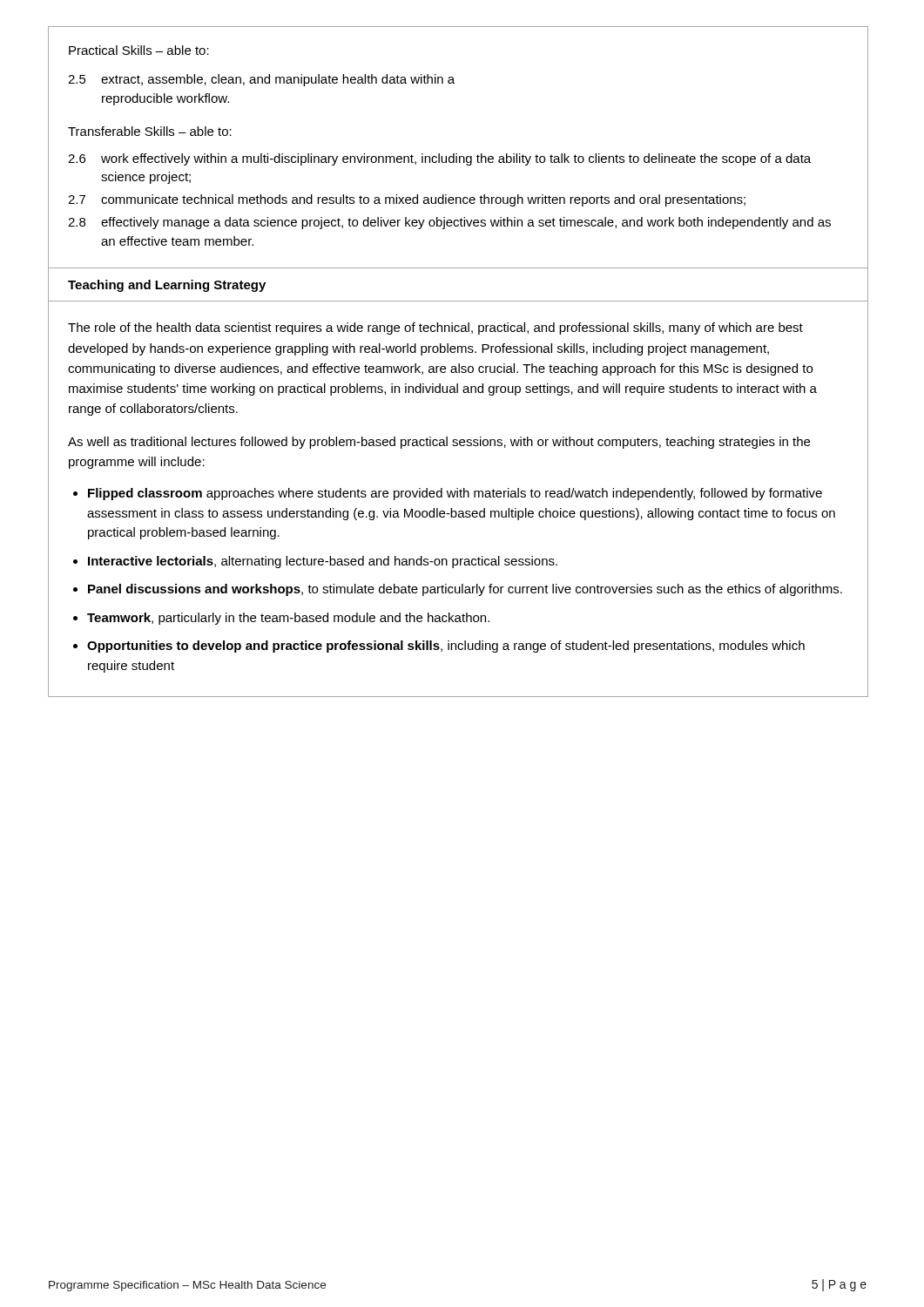This screenshot has width=924, height=1307.
Task: Locate the block of text that opens with "The role of the health data"
Action: [442, 368]
